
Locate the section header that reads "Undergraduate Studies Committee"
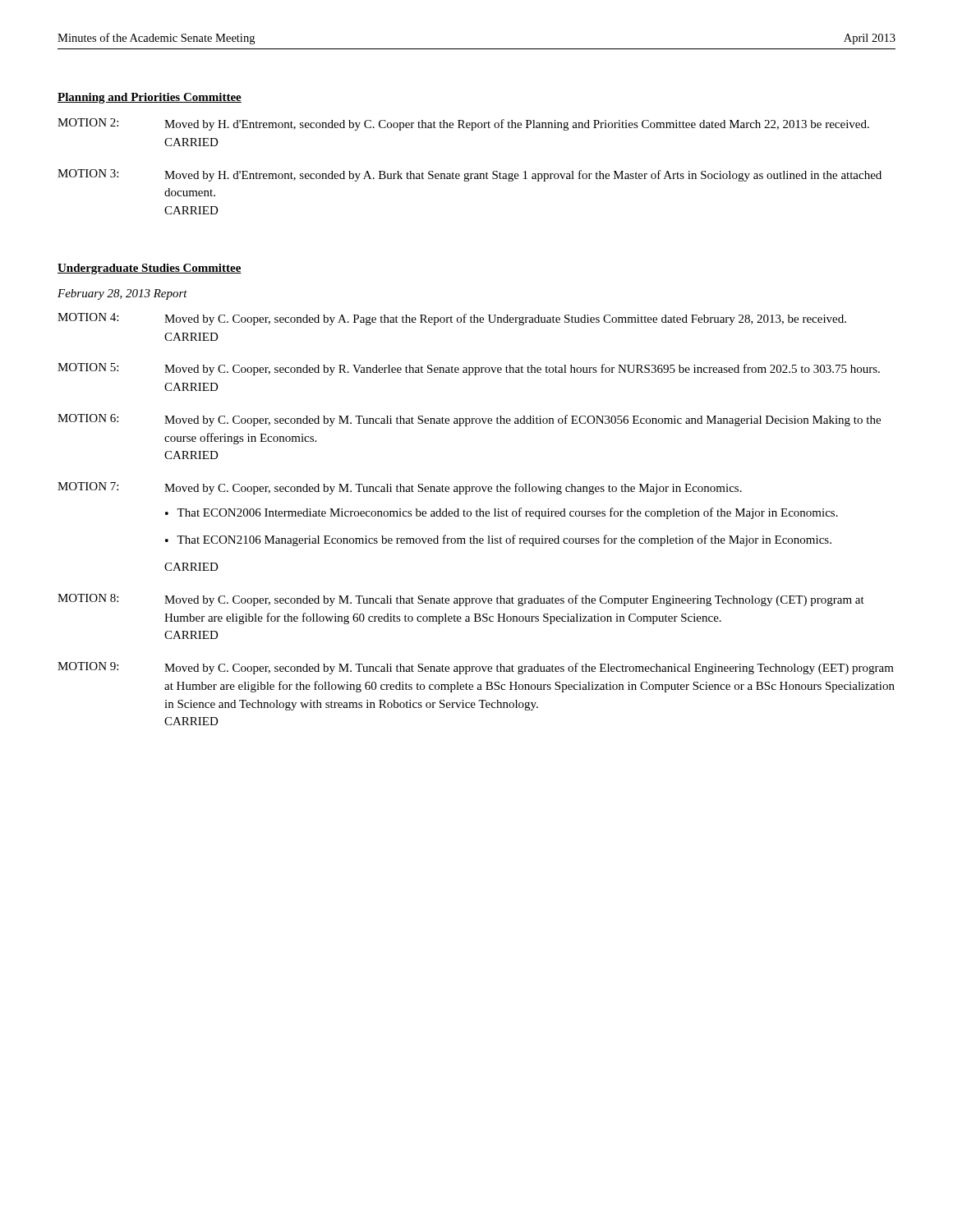[149, 268]
